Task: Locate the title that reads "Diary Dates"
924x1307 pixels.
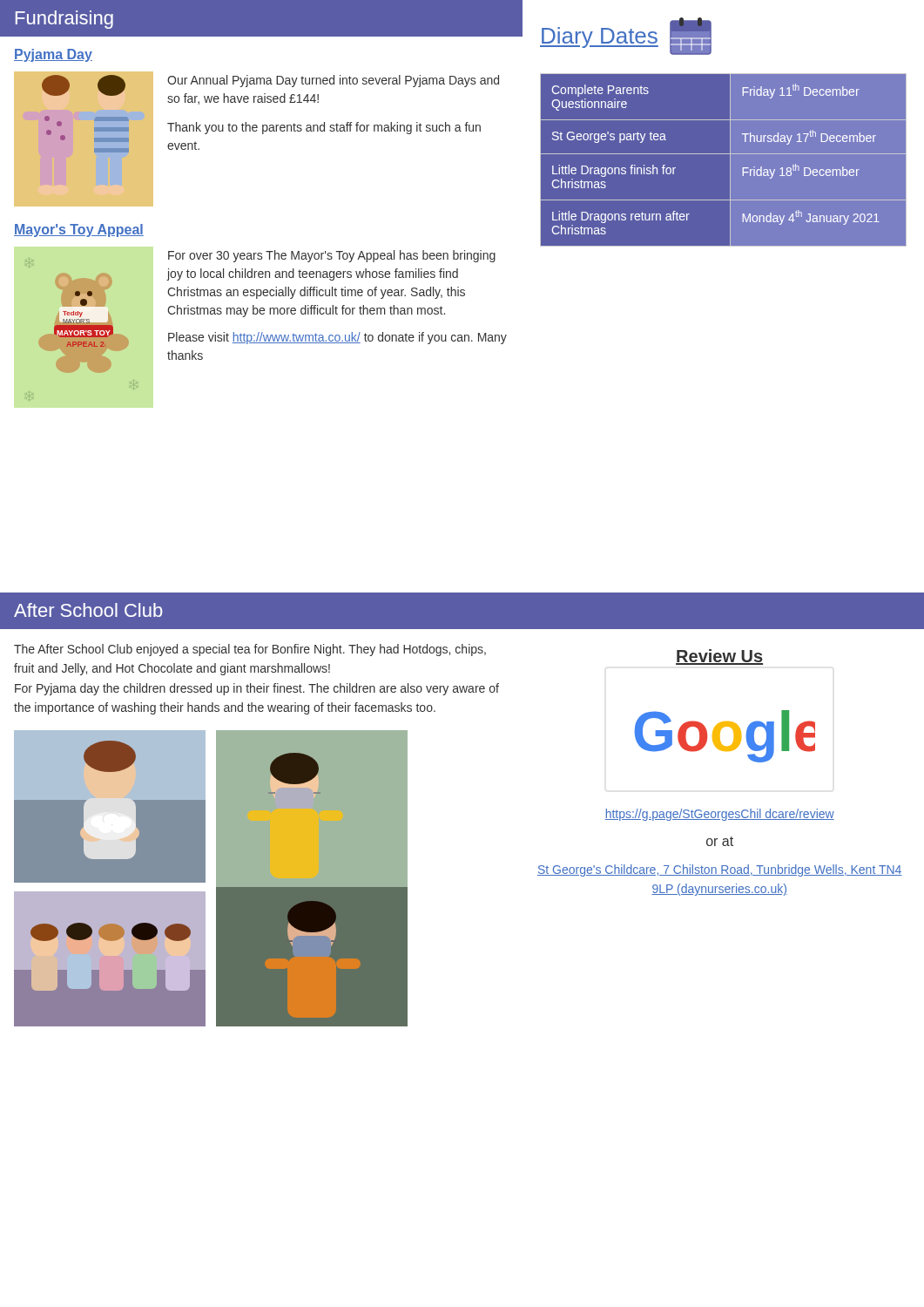Action: (599, 35)
